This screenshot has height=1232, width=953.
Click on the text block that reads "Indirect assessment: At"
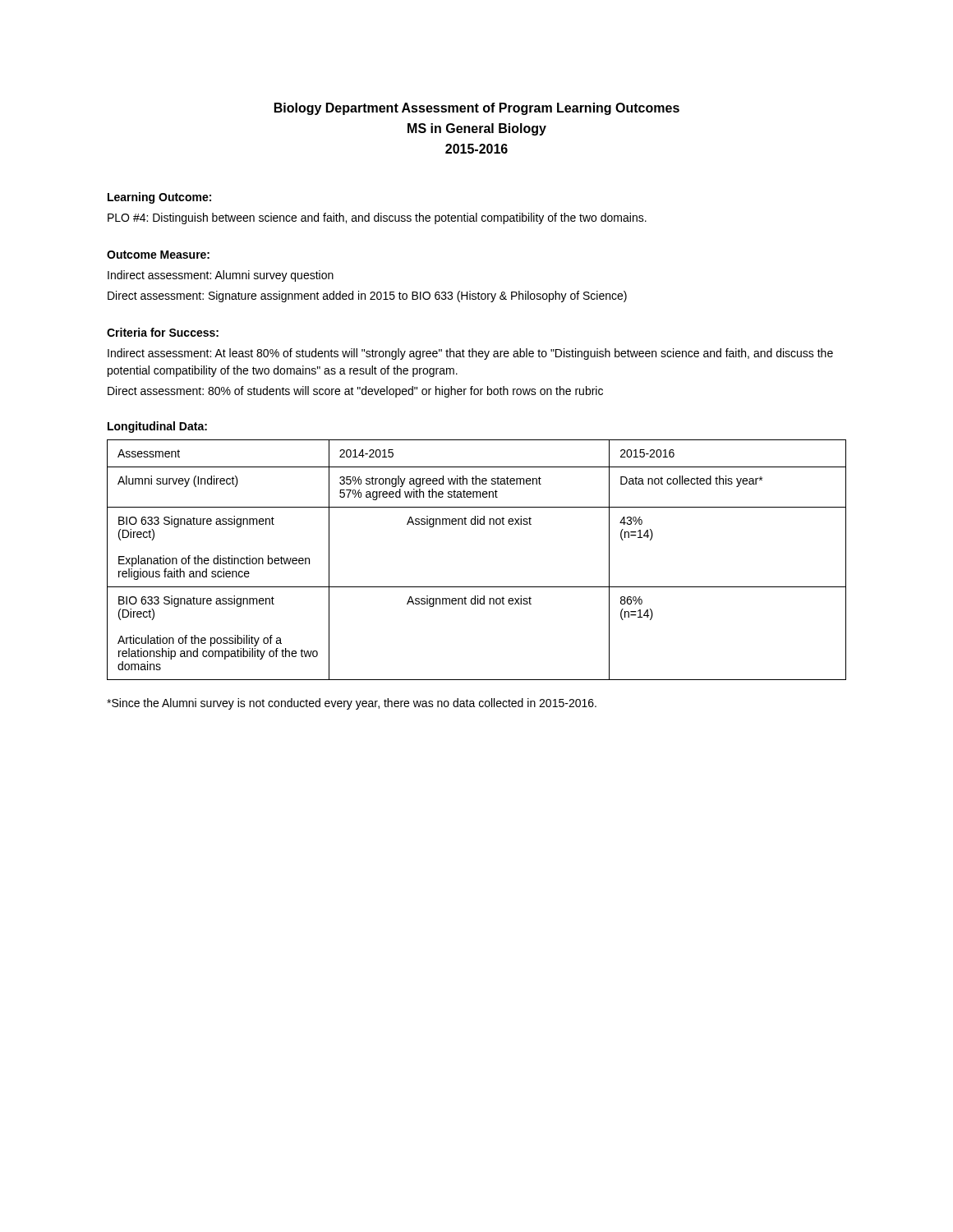[470, 354]
